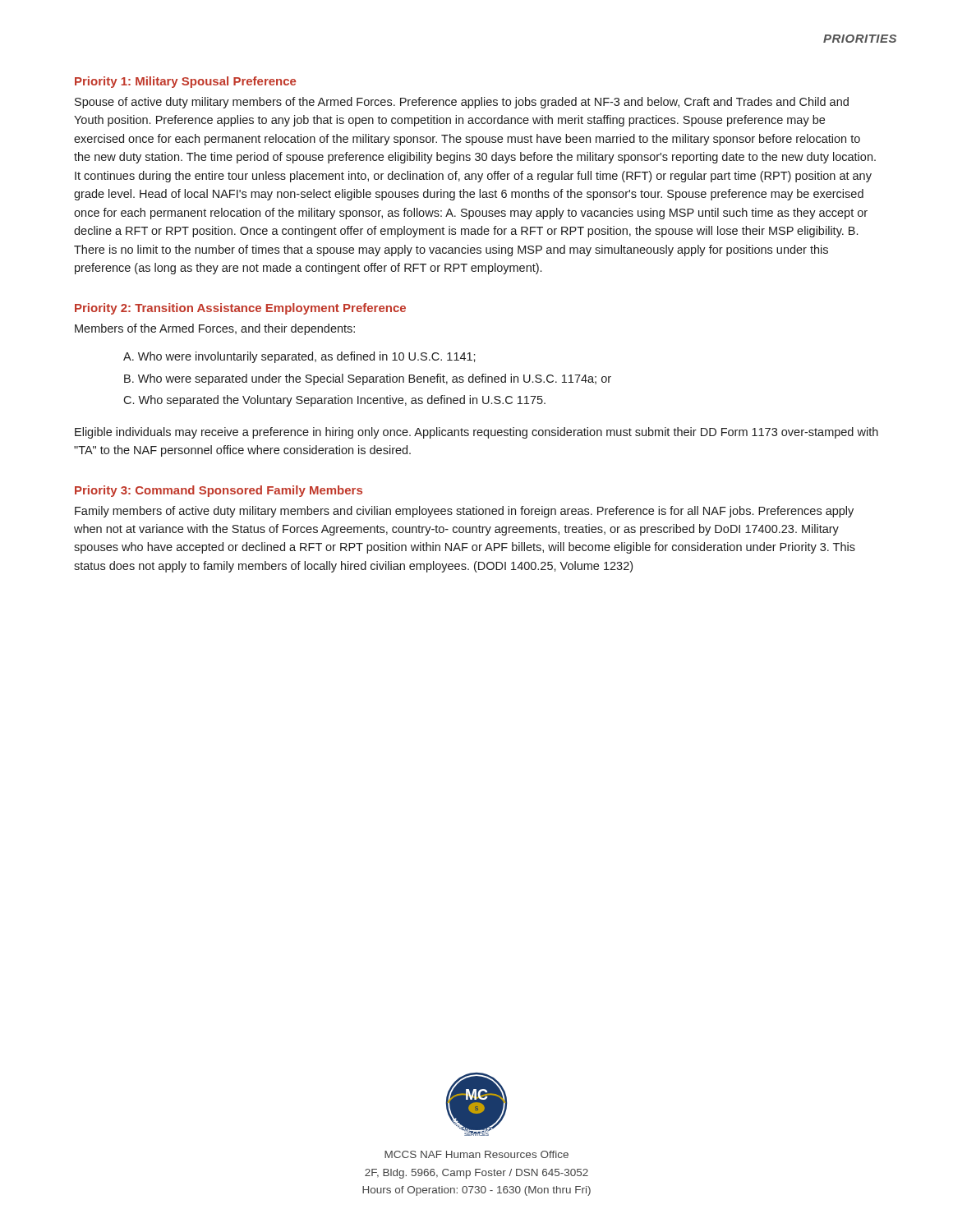Point to the text block starting "Members of the Armed Forces, and their"
The image size is (953, 1232).
(215, 328)
